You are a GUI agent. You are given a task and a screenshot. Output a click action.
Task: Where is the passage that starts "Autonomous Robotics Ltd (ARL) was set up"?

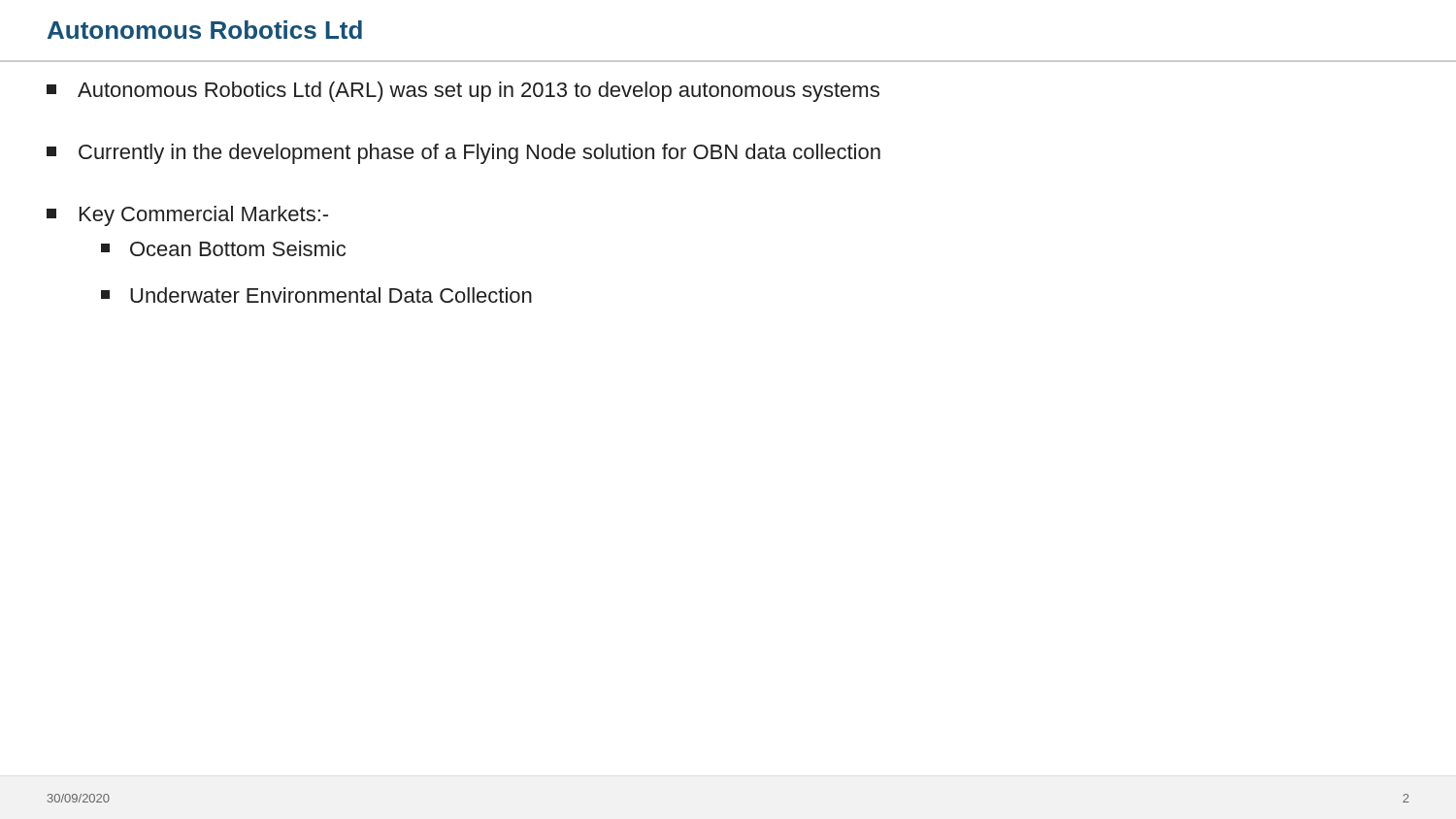463,90
